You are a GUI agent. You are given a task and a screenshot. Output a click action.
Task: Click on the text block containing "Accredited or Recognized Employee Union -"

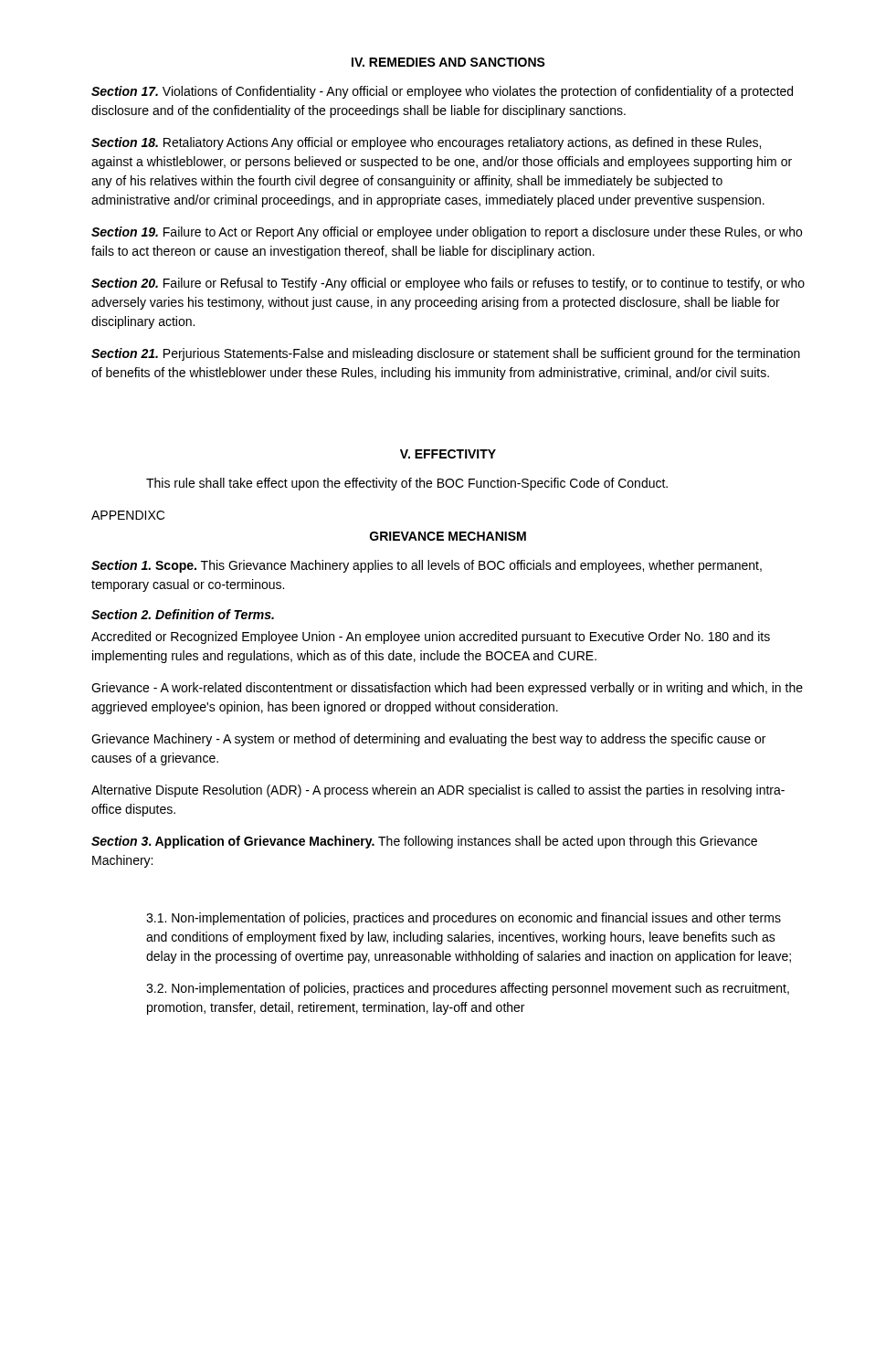coord(431,646)
